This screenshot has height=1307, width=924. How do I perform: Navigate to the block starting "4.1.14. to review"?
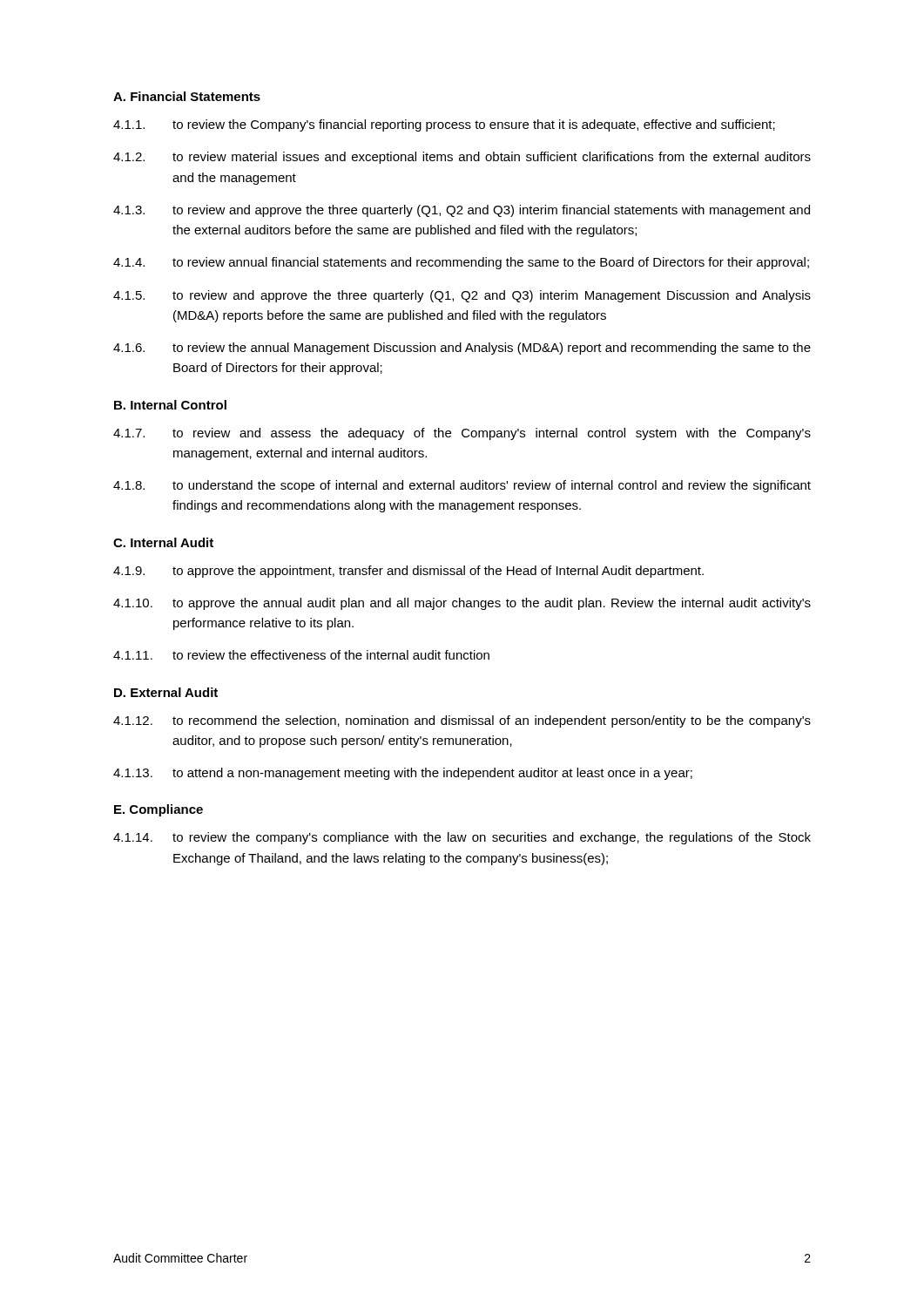pyautogui.click(x=462, y=847)
